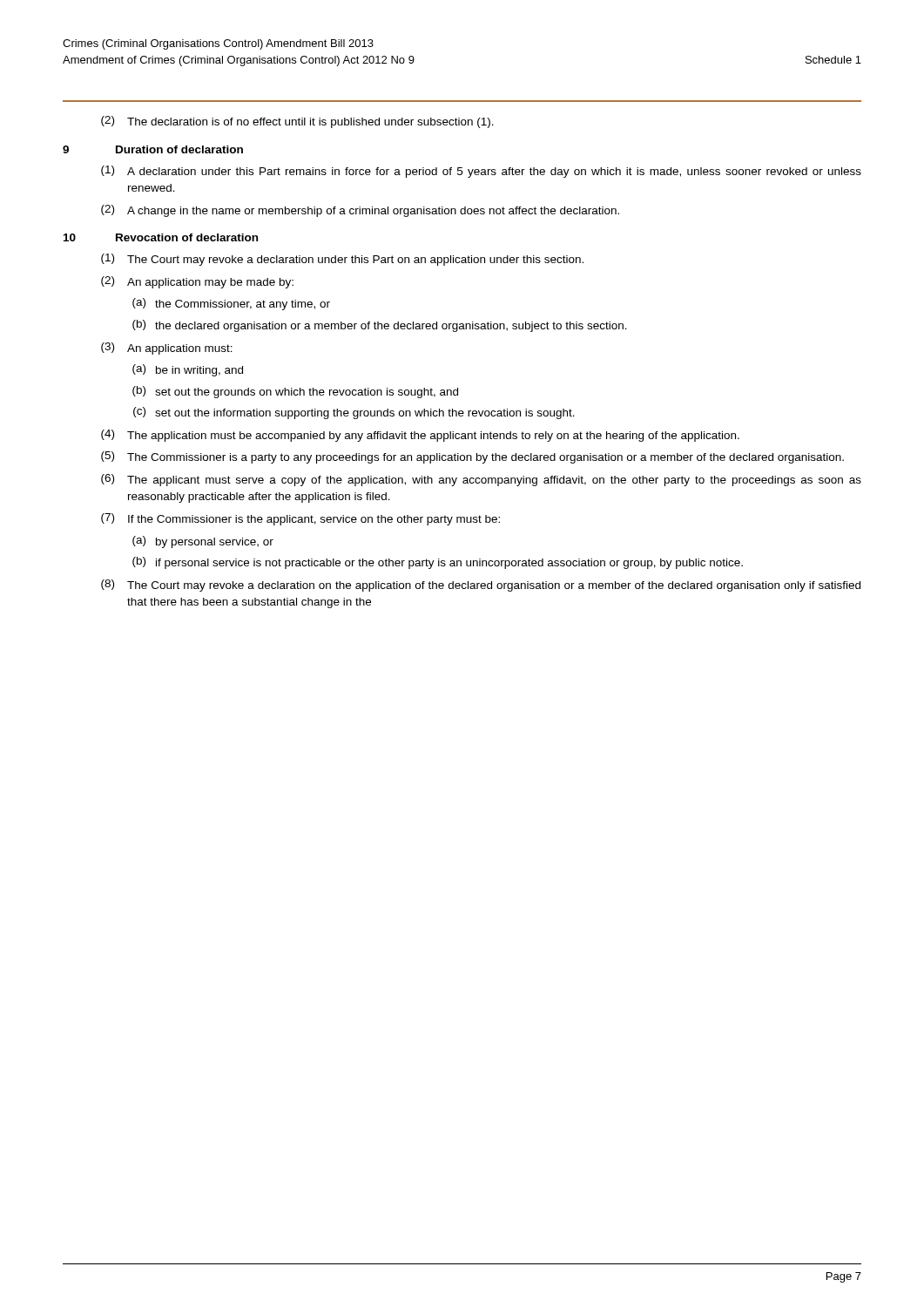Navigate to the text block starting "(5) The Commissioner is"

462,458
